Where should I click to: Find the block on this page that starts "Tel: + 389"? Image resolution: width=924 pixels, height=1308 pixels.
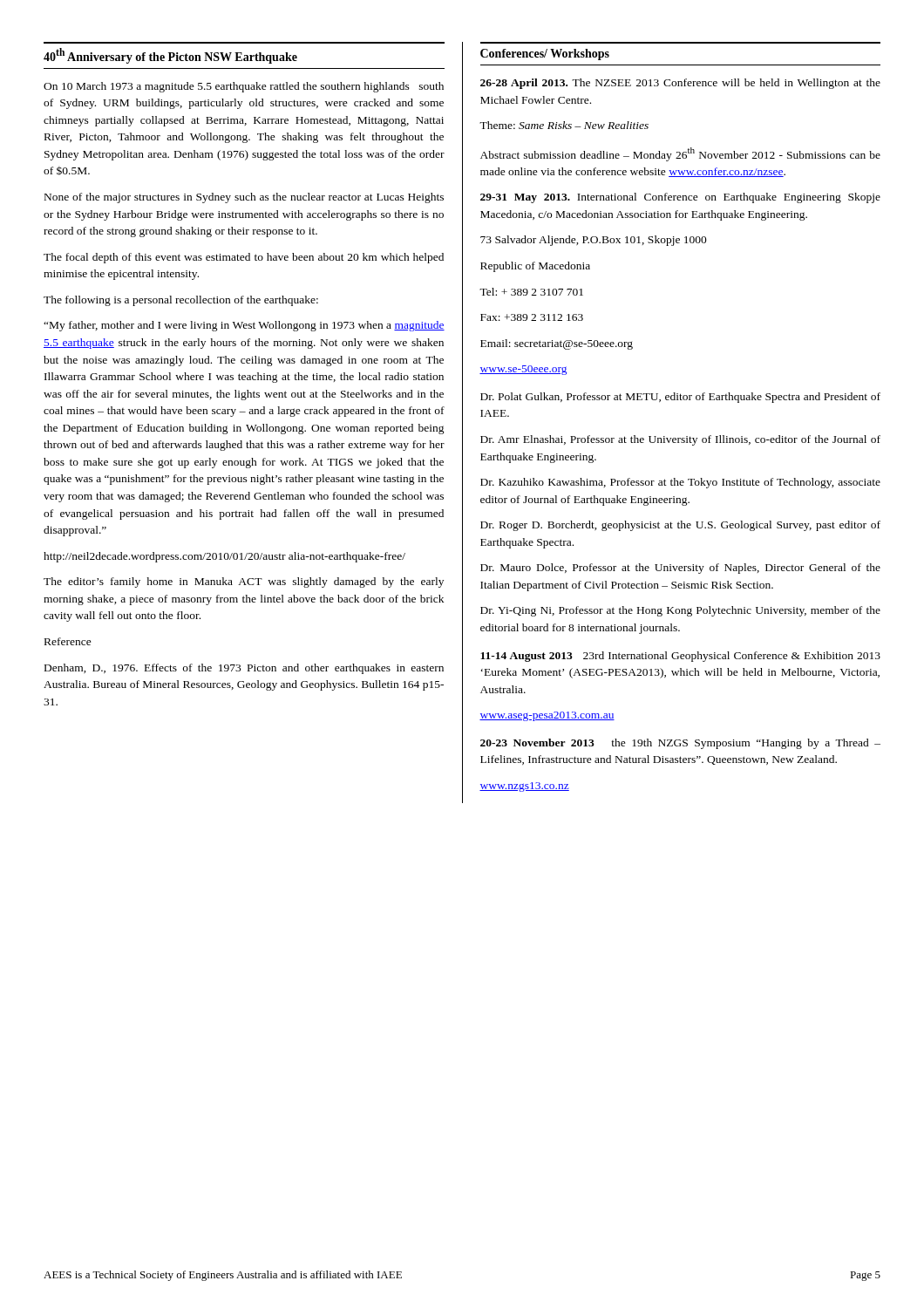(532, 291)
